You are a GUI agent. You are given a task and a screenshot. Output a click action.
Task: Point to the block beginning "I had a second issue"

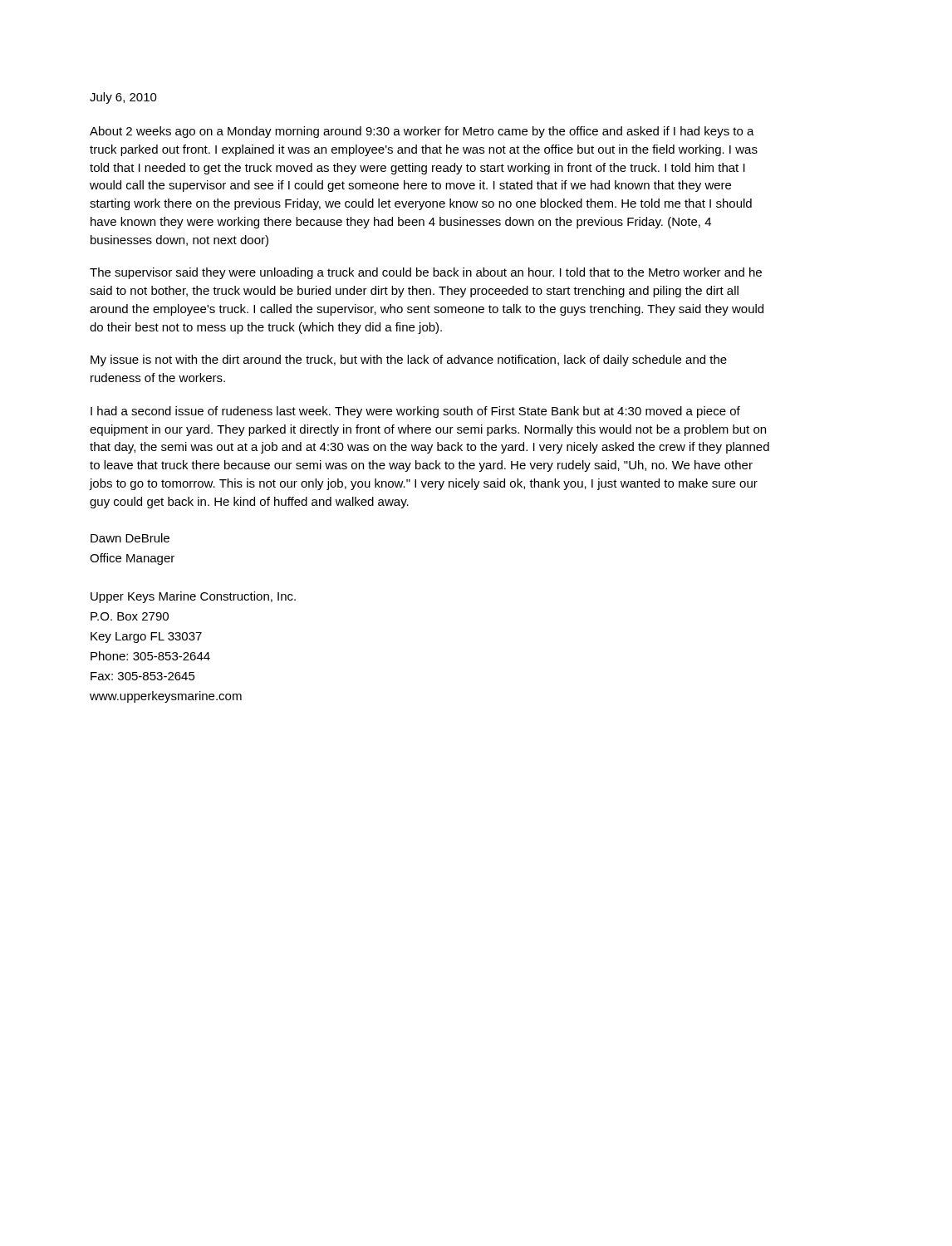(x=430, y=456)
